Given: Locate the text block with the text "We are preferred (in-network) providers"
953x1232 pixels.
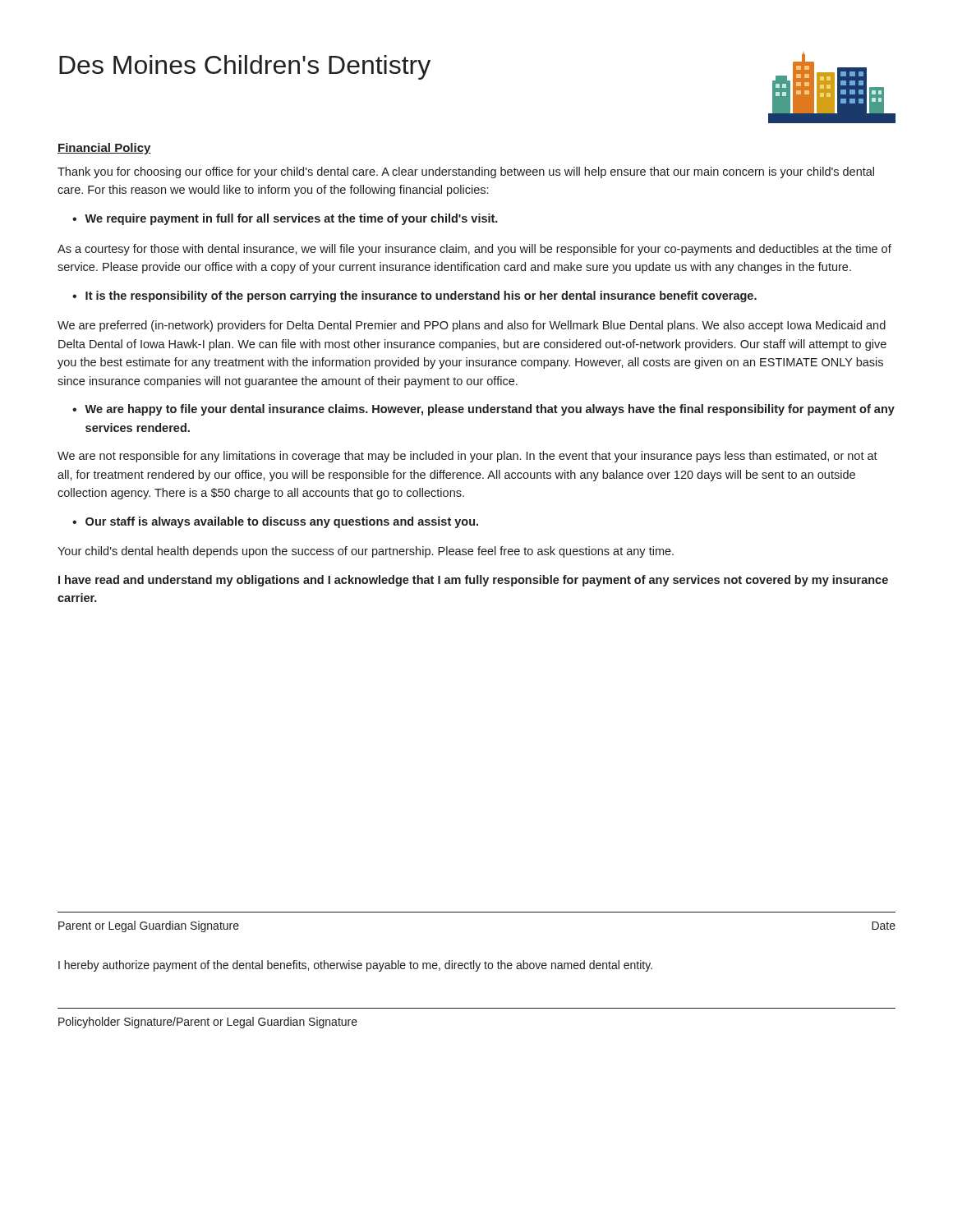Looking at the screenshot, I should coord(472,353).
